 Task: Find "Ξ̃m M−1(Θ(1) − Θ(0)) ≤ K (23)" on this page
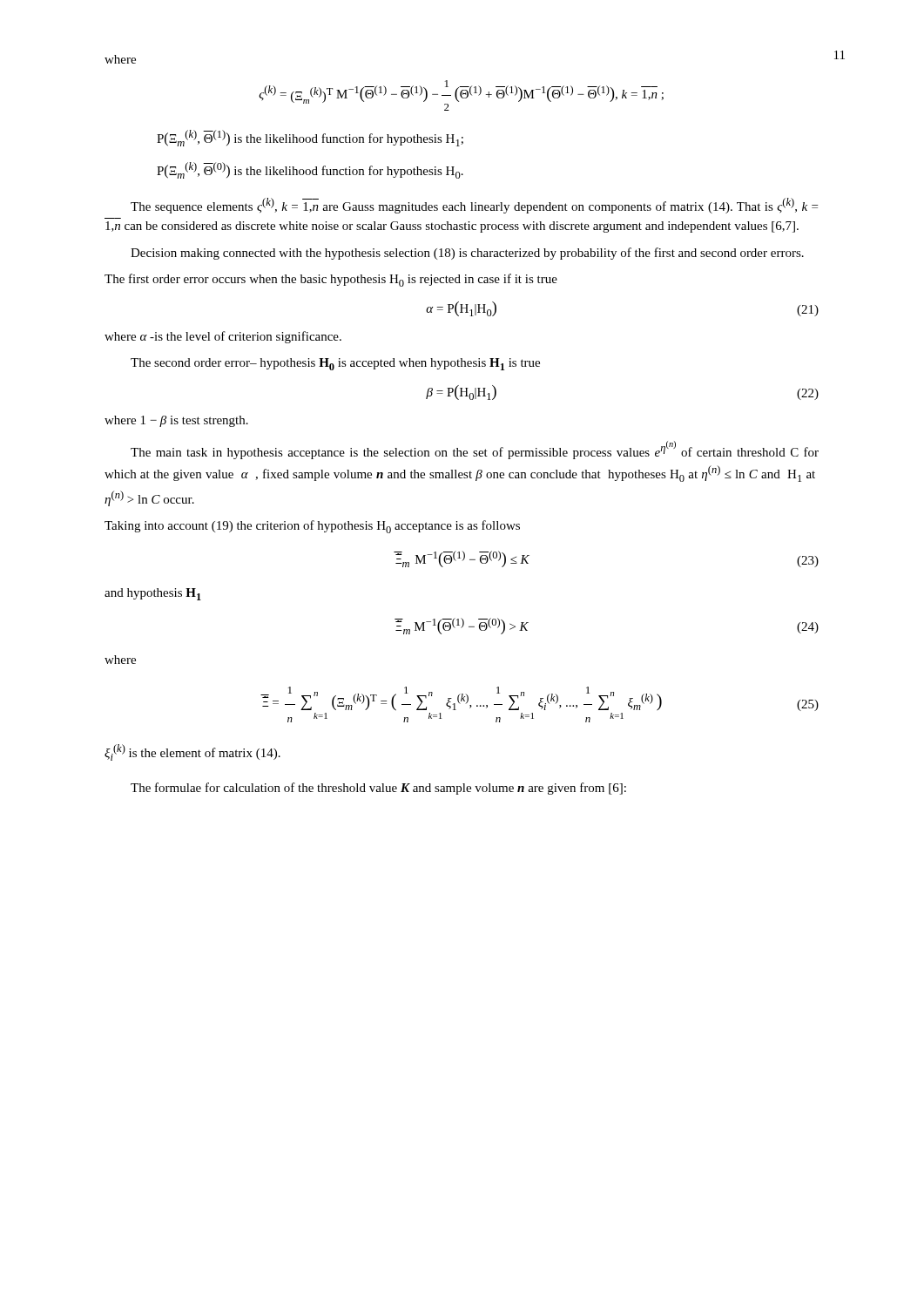point(464,559)
